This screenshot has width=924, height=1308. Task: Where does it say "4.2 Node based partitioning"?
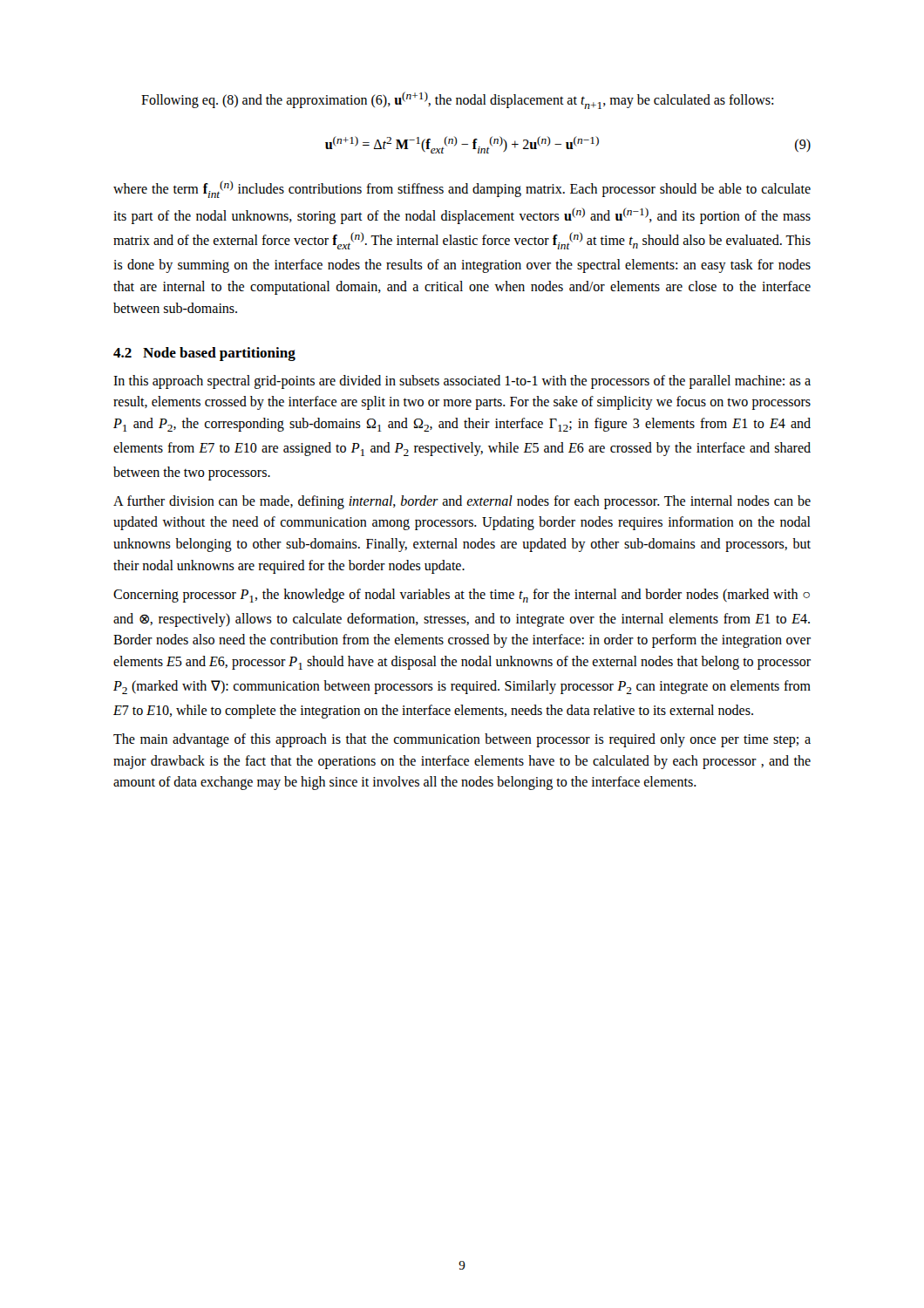pyautogui.click(x=204, y=352)
